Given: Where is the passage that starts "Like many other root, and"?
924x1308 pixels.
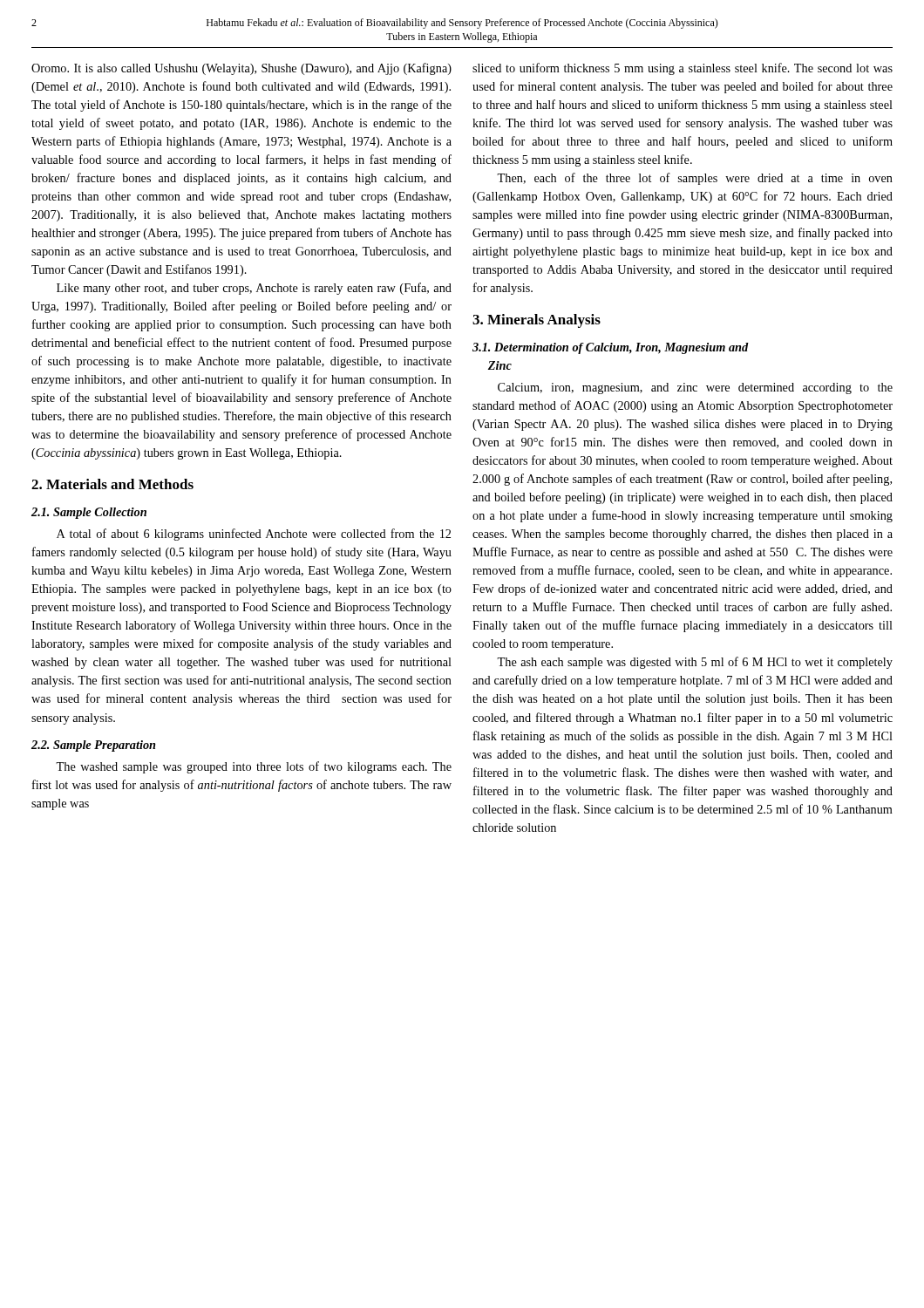Looking at the screenshot, I should pyautogui.click(x=241, y=371).
